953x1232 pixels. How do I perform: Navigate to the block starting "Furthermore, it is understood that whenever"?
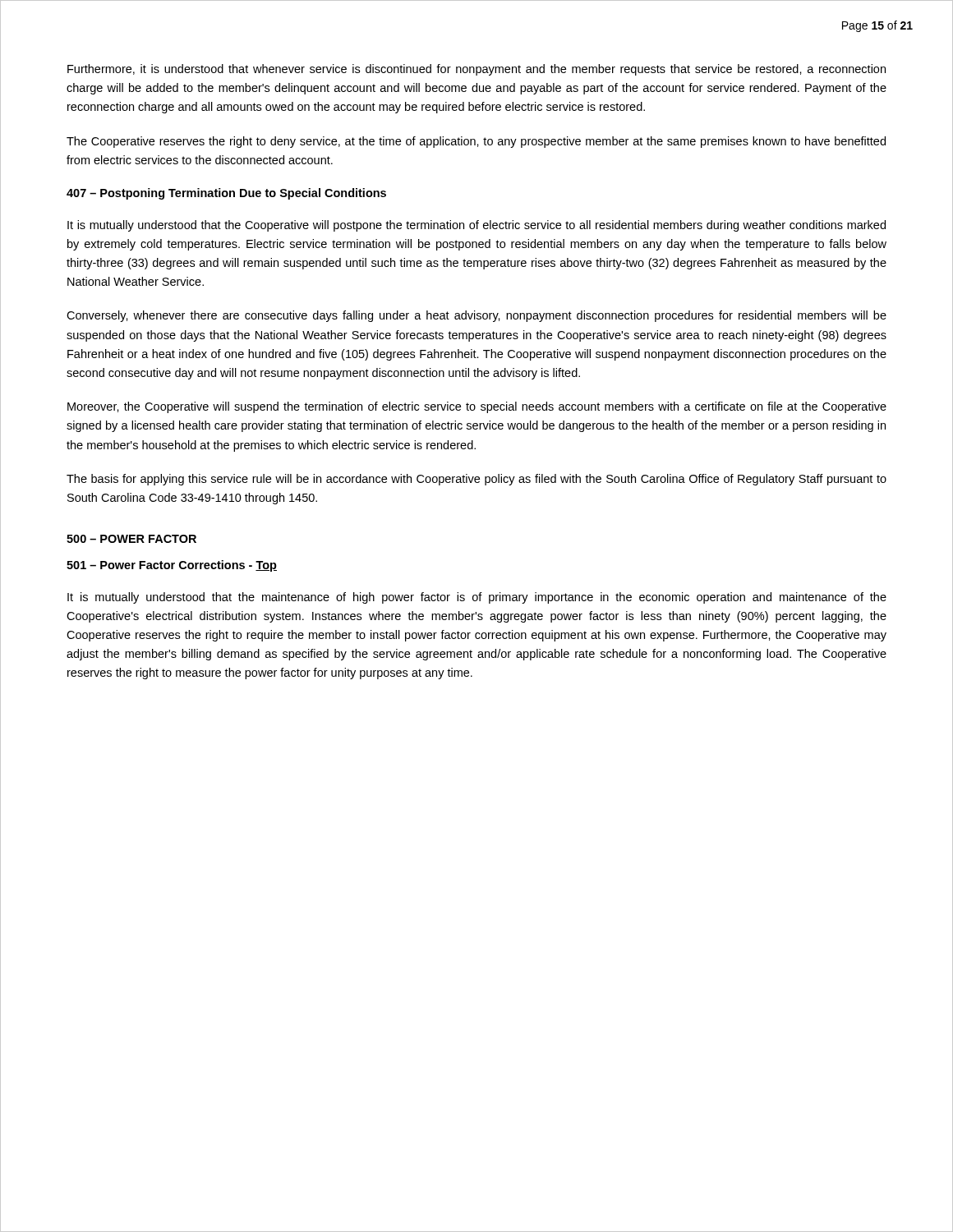(476, 88)
